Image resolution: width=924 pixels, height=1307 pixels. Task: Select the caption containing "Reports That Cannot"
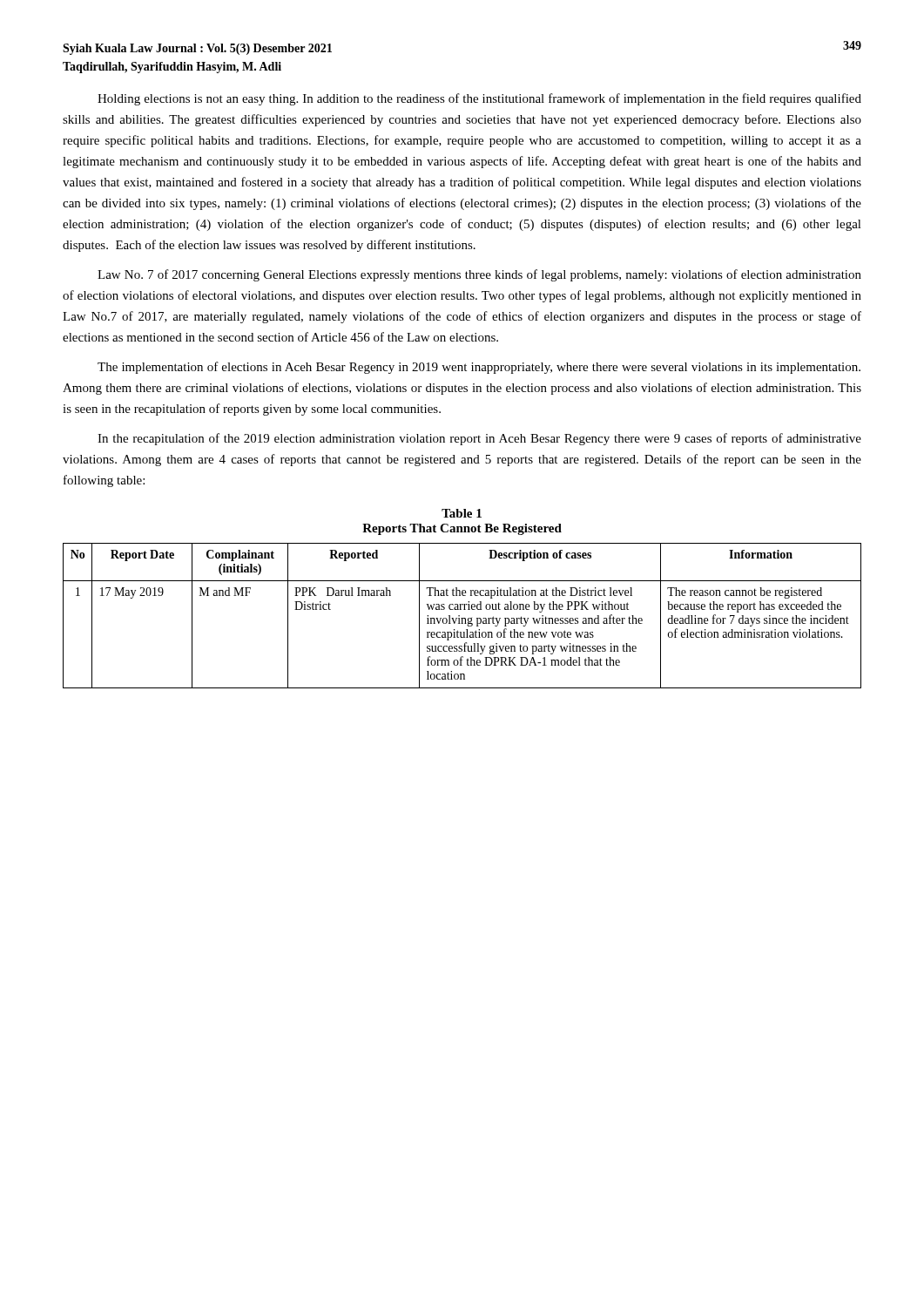click(462, 528)
